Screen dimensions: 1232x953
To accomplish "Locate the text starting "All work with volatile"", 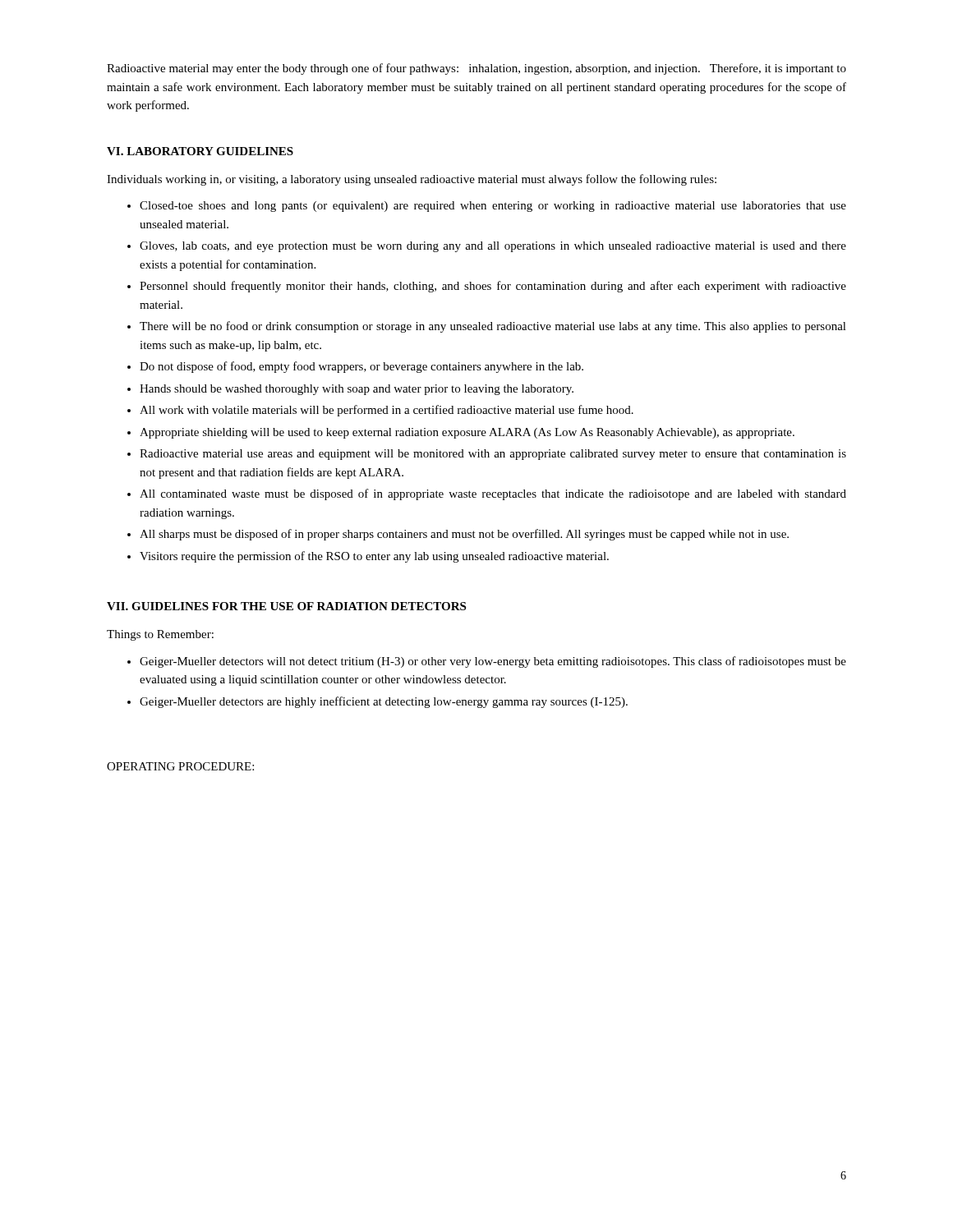I will 387,410.
